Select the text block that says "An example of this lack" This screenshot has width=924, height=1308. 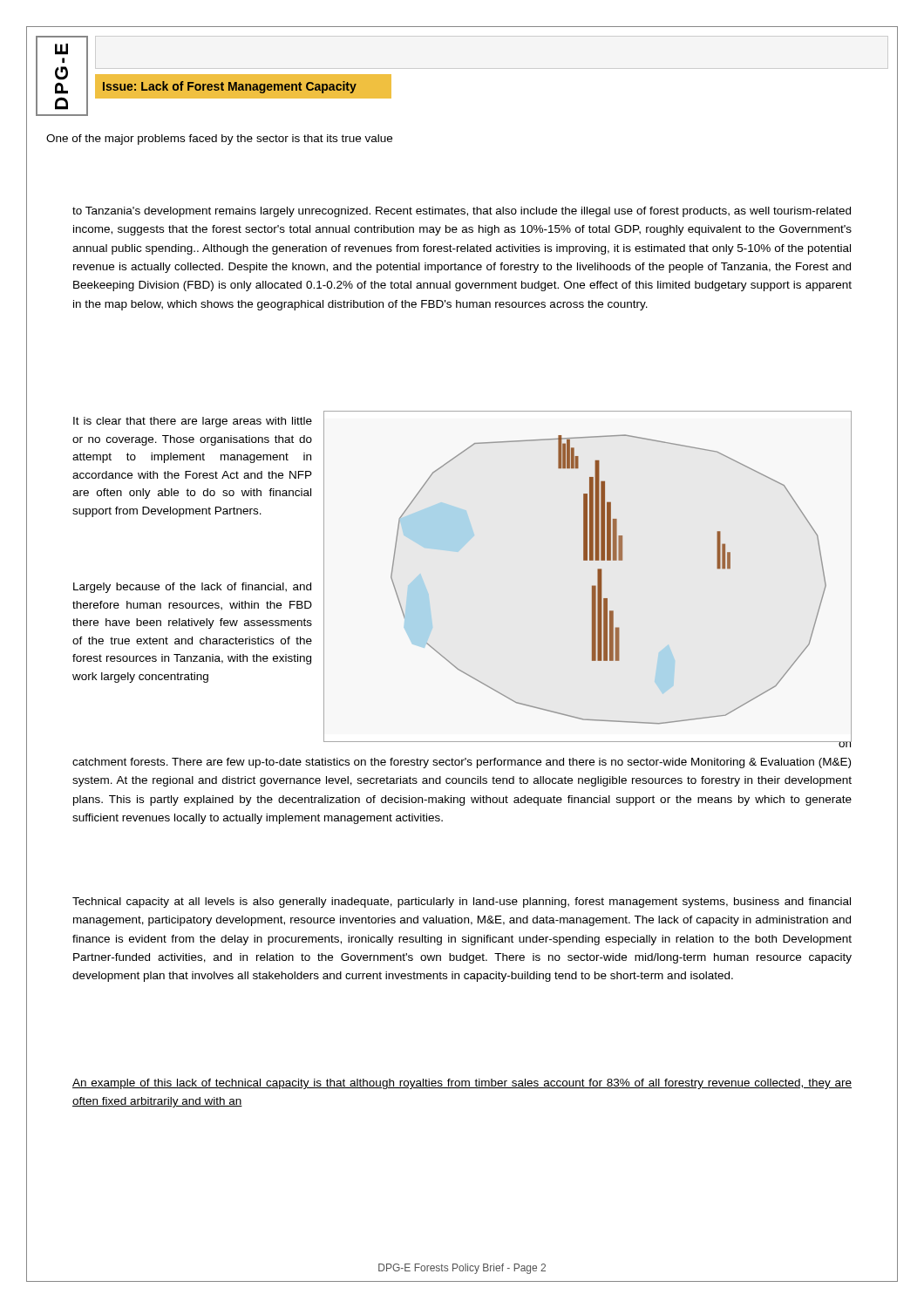[x=462, y=1092]
